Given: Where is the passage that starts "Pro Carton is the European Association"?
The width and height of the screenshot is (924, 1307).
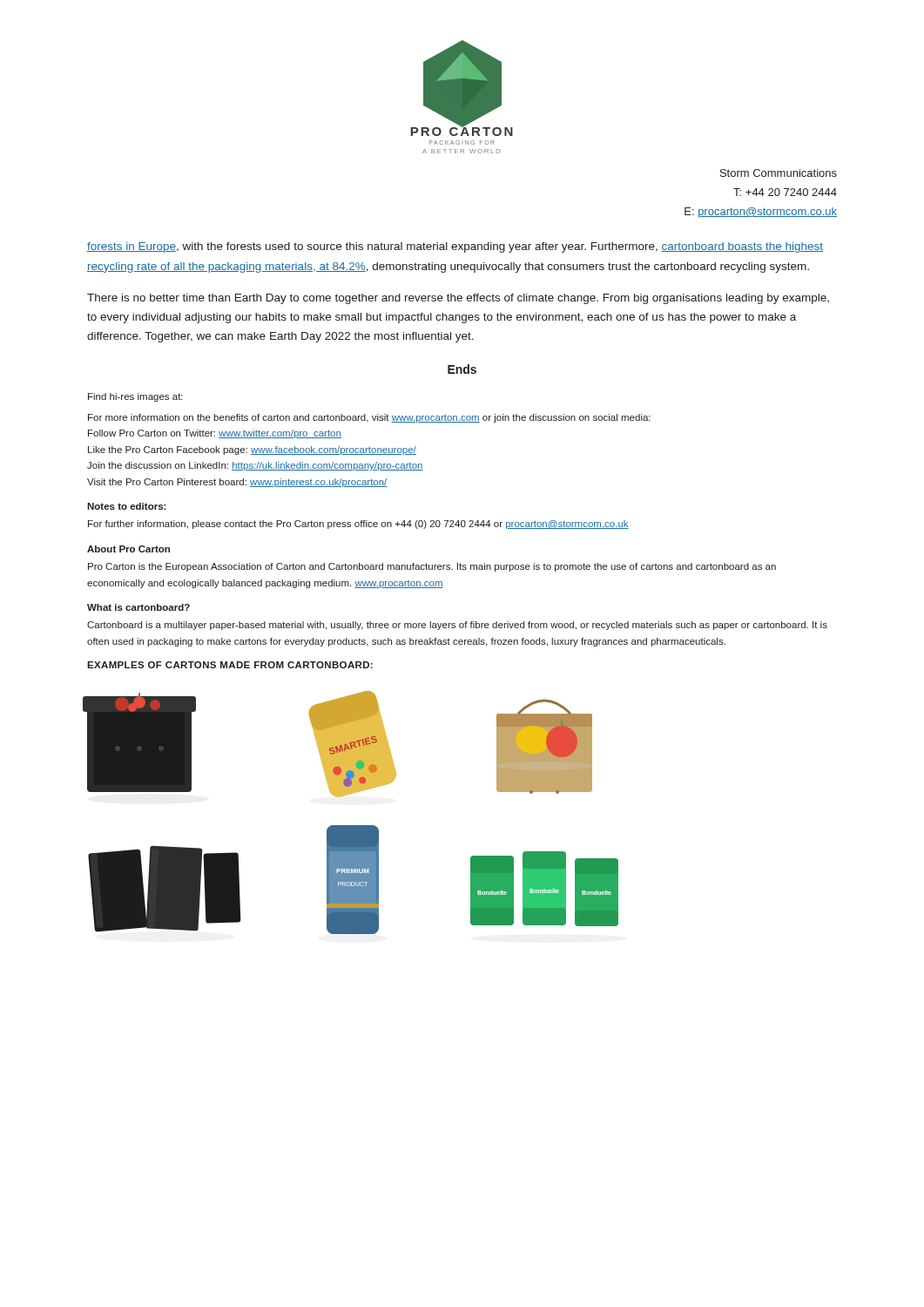Looking at the screenshot, I should click(x=462, y=575).
